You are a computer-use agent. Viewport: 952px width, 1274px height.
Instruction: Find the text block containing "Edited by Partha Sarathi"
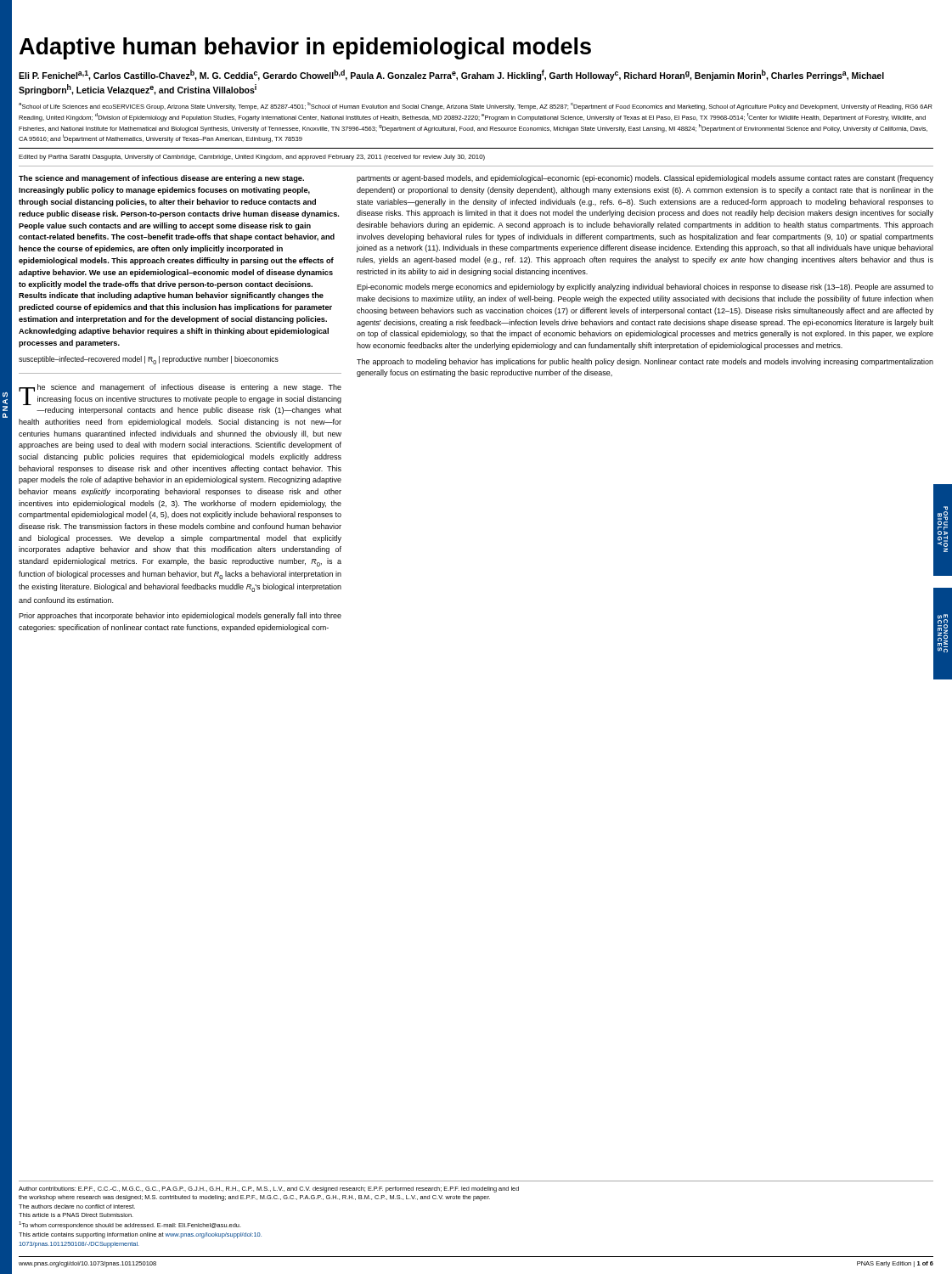(252, 157)
